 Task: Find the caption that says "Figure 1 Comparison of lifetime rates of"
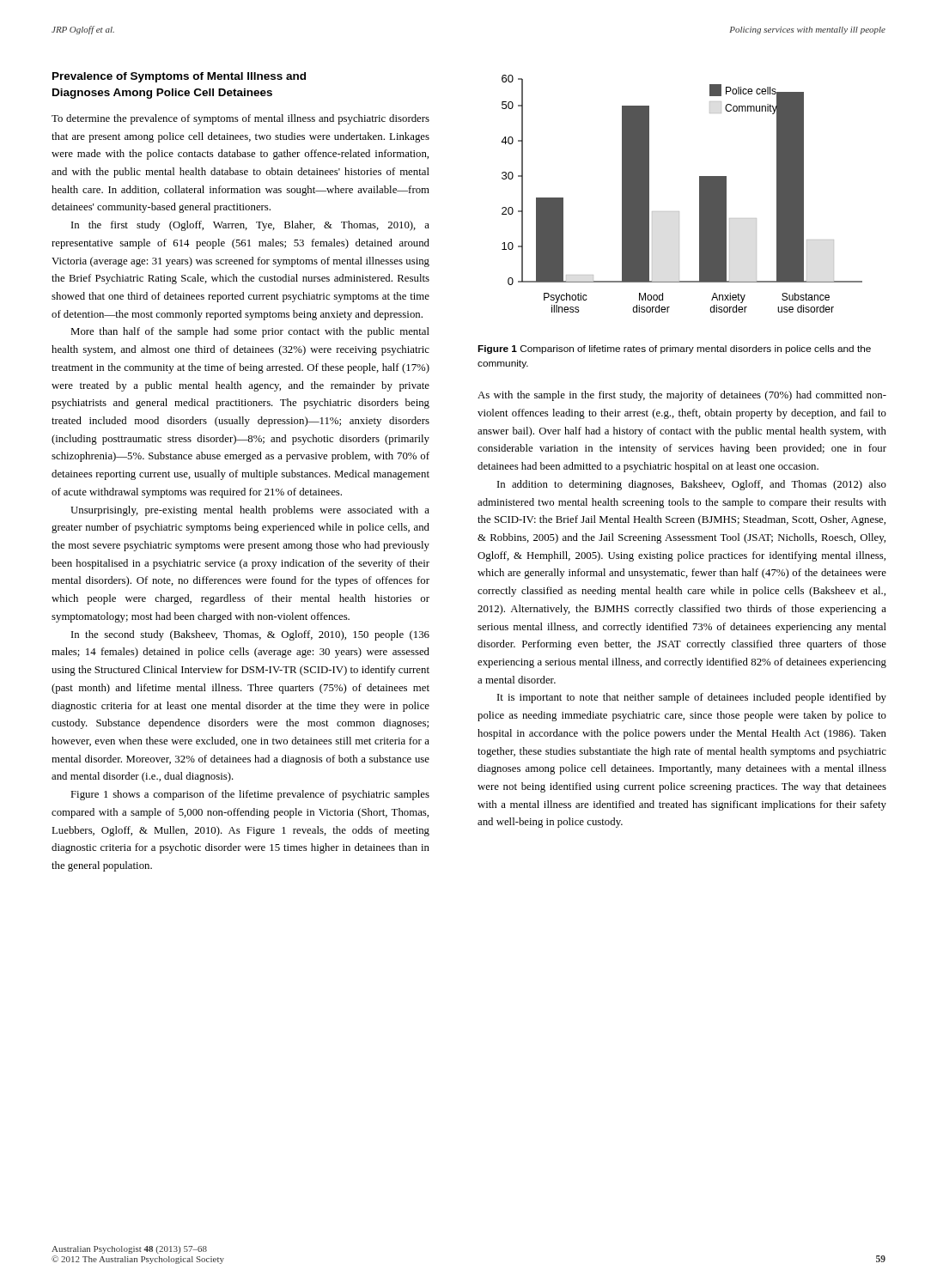point(674,356)
